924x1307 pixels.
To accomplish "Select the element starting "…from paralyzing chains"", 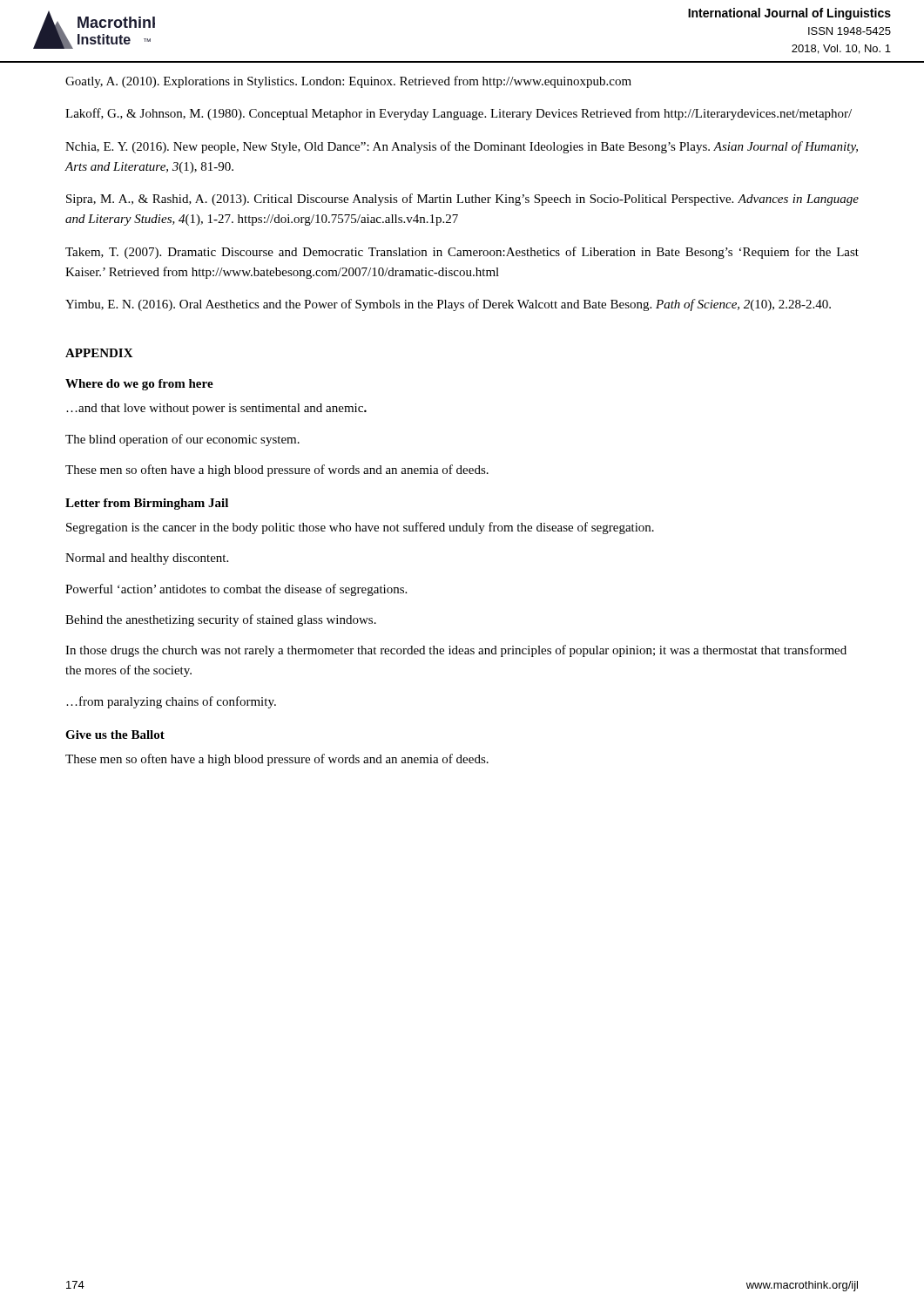I will [x=171, y=701].
